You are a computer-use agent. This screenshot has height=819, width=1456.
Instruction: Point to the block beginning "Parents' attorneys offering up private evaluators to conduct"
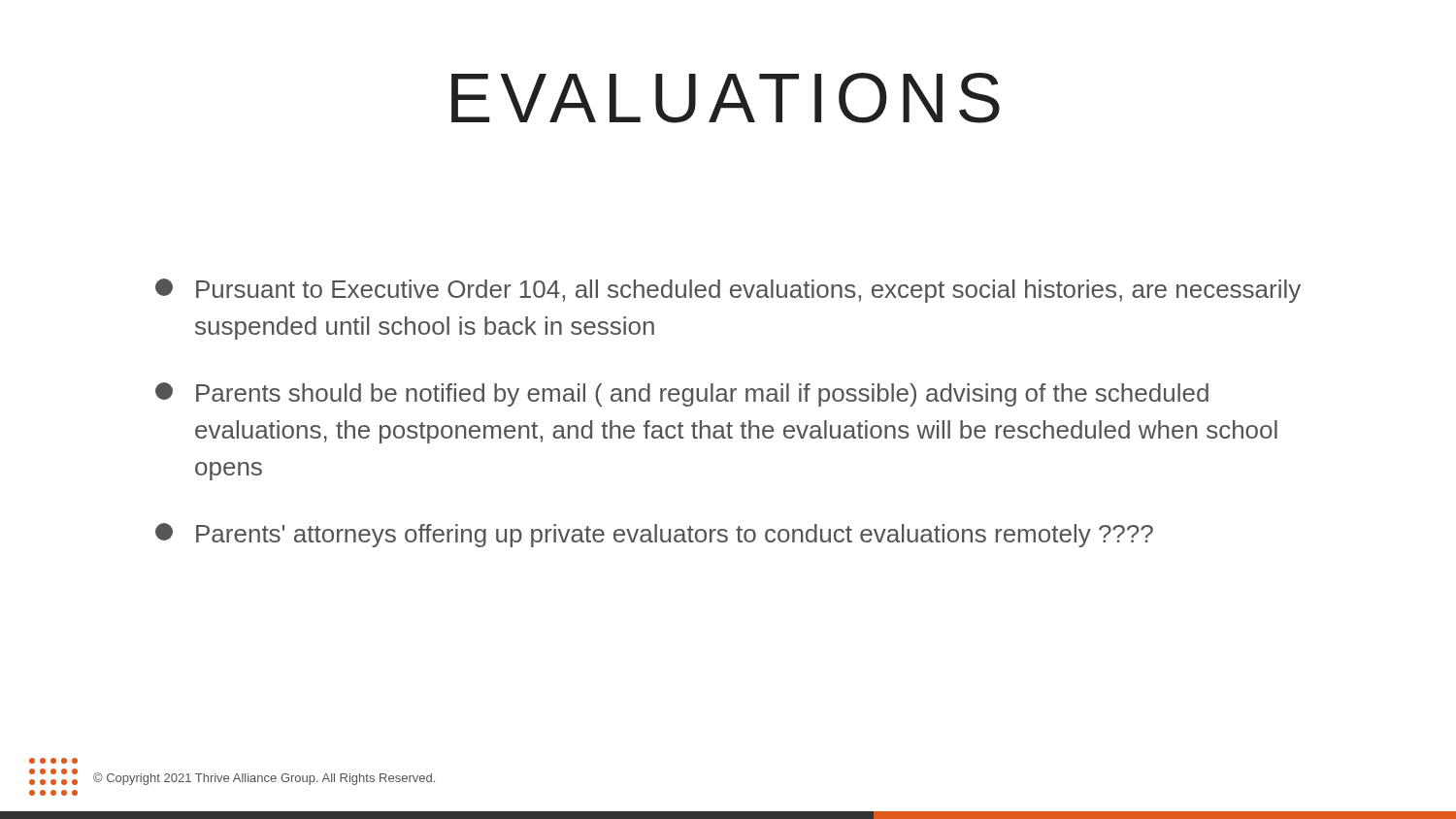pyautogui.click(x=738, y=535)
